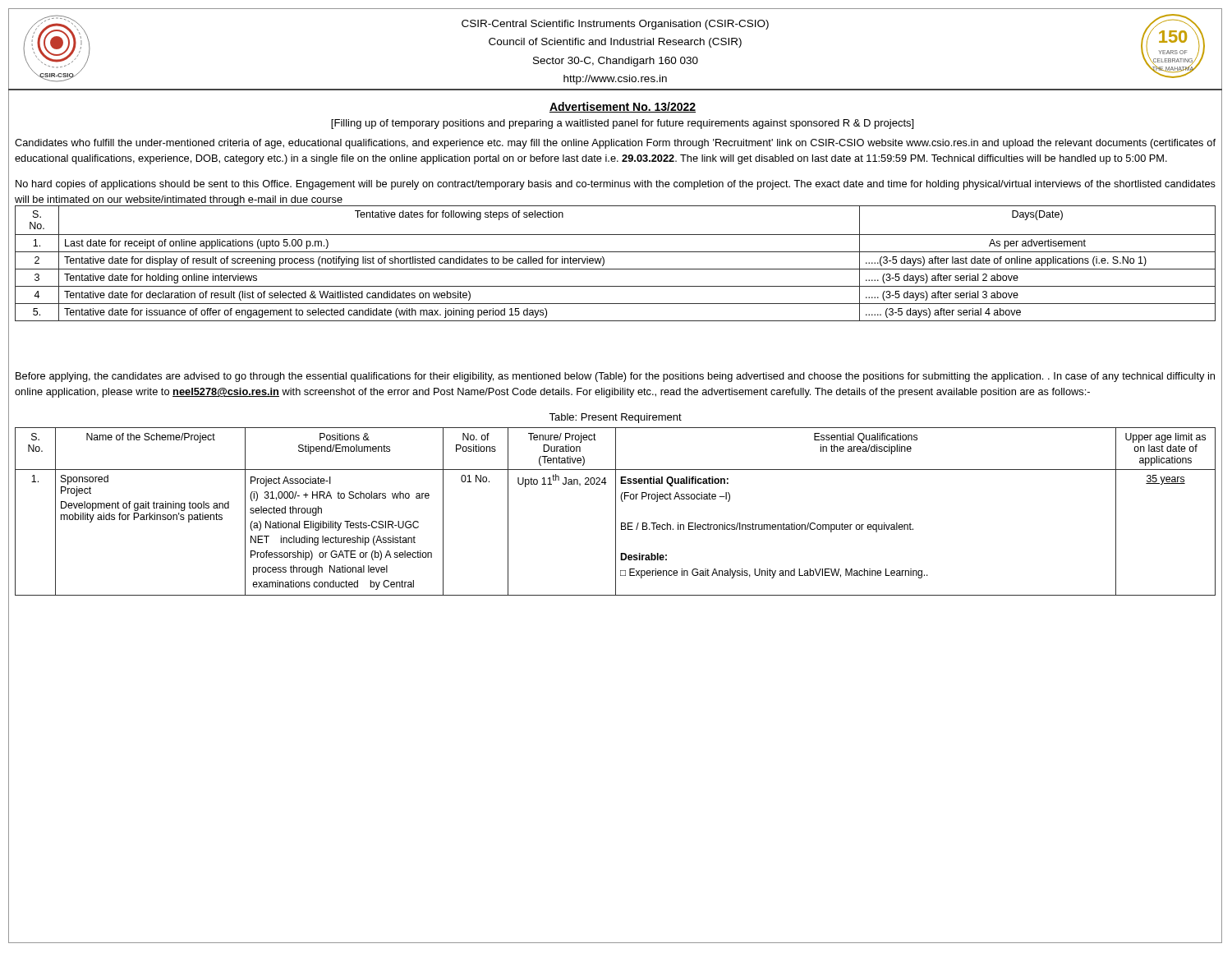
Task: Where is the passage that starts "No hard copies"?
Action: [615, 192]
